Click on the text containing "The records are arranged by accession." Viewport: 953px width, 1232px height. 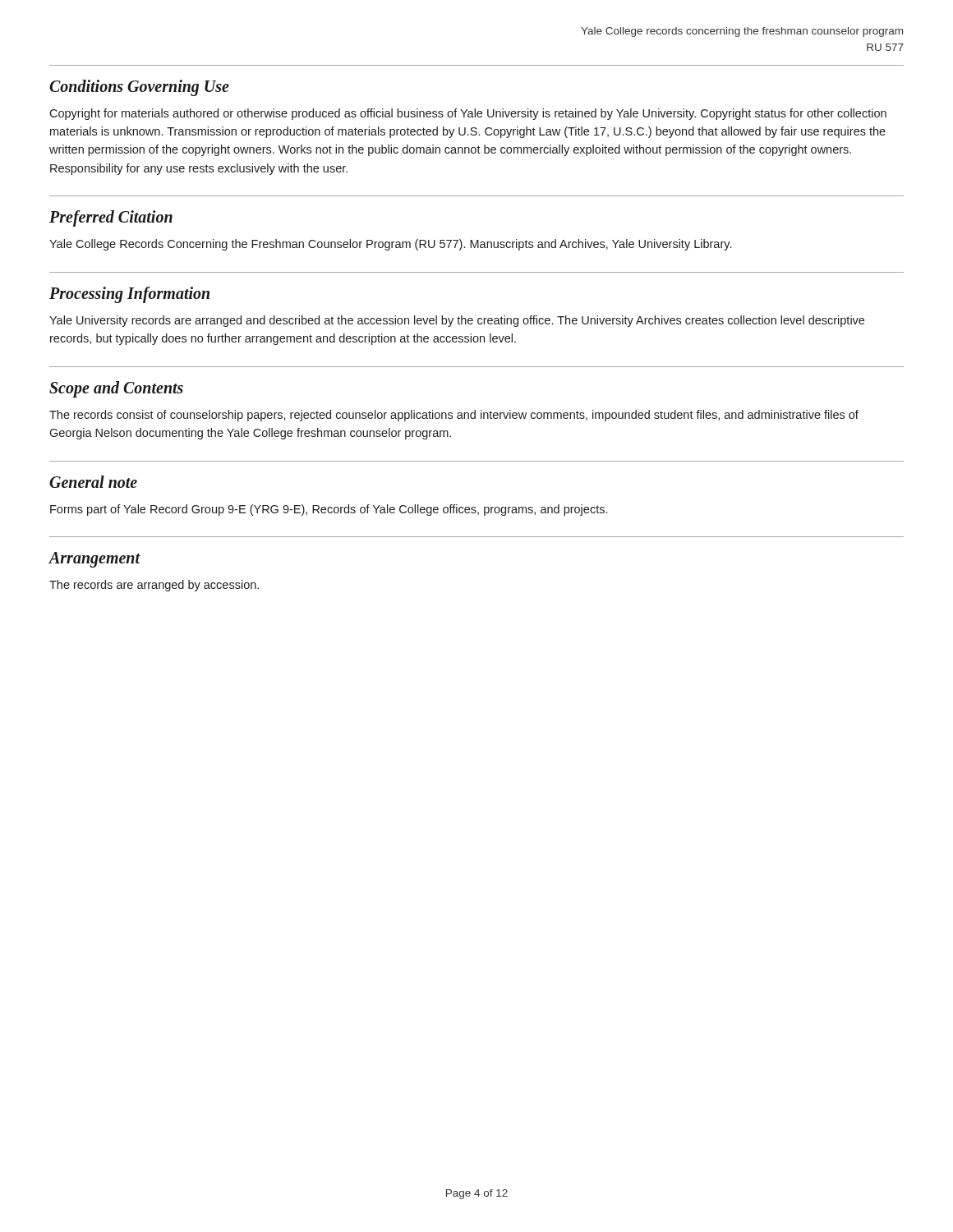coord(155,585)
